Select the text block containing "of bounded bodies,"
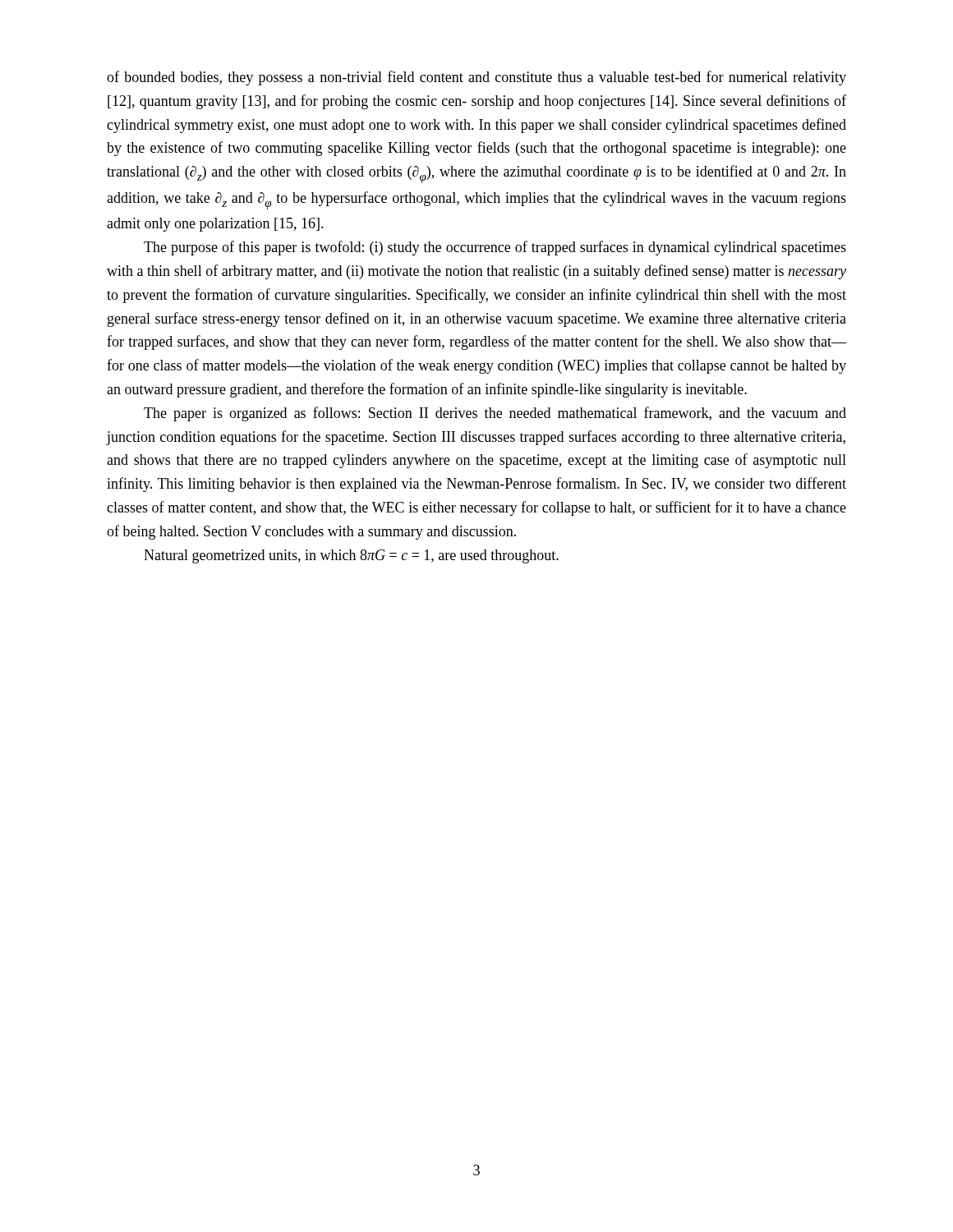Image resolution: width=953 pixels, height=1232 pixels. pyautogui.click(x=476, y=151)
